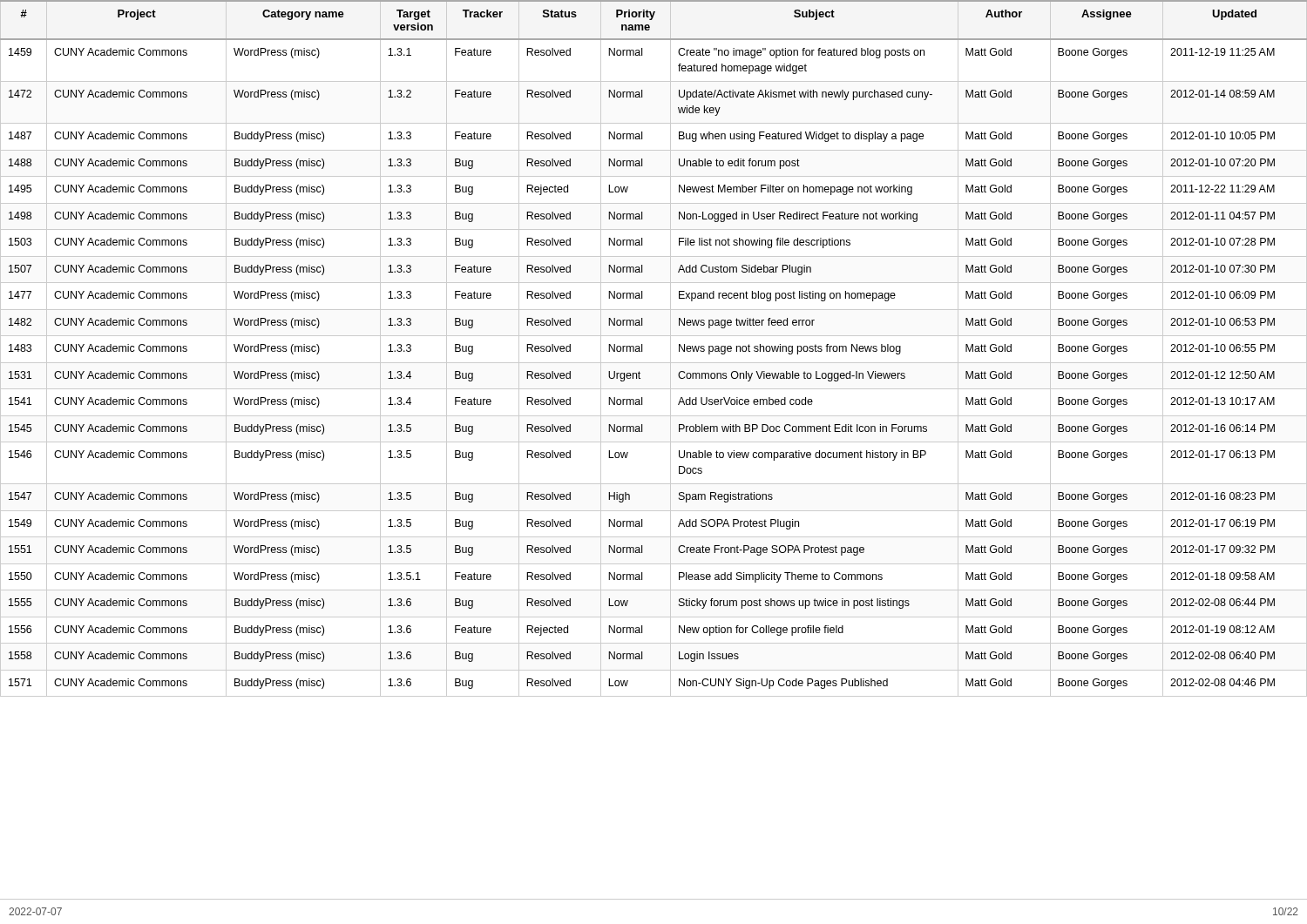Locate the table with the text "CUNY Academic Commons"
This screenshot has height=924, width=1307.
[x=654, y=450]
